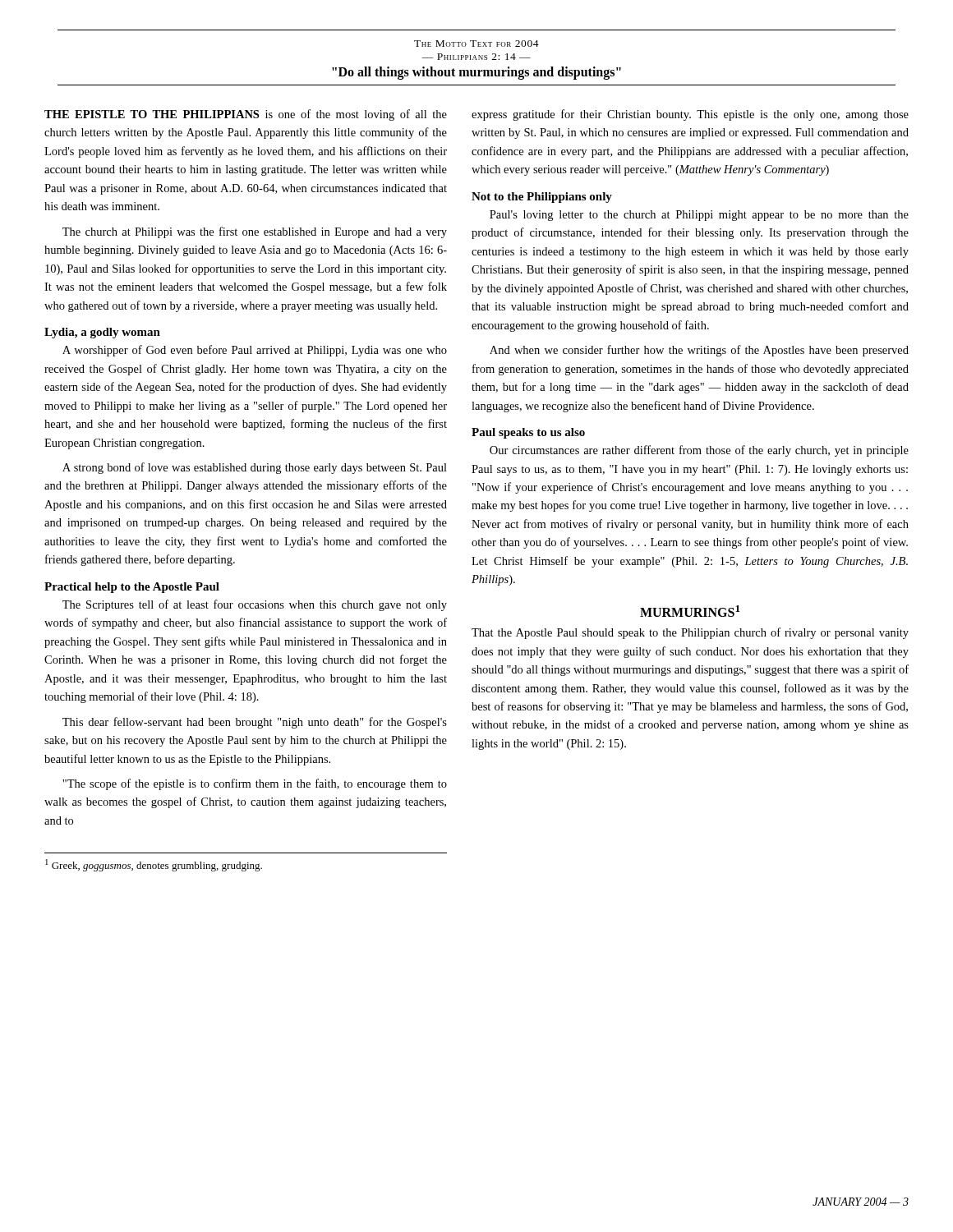The width and height of the screenshot is (953, 1232).
Task: Locate the block of text that opens with "The Scriptures tell of at"
Action: click(246, 651)
